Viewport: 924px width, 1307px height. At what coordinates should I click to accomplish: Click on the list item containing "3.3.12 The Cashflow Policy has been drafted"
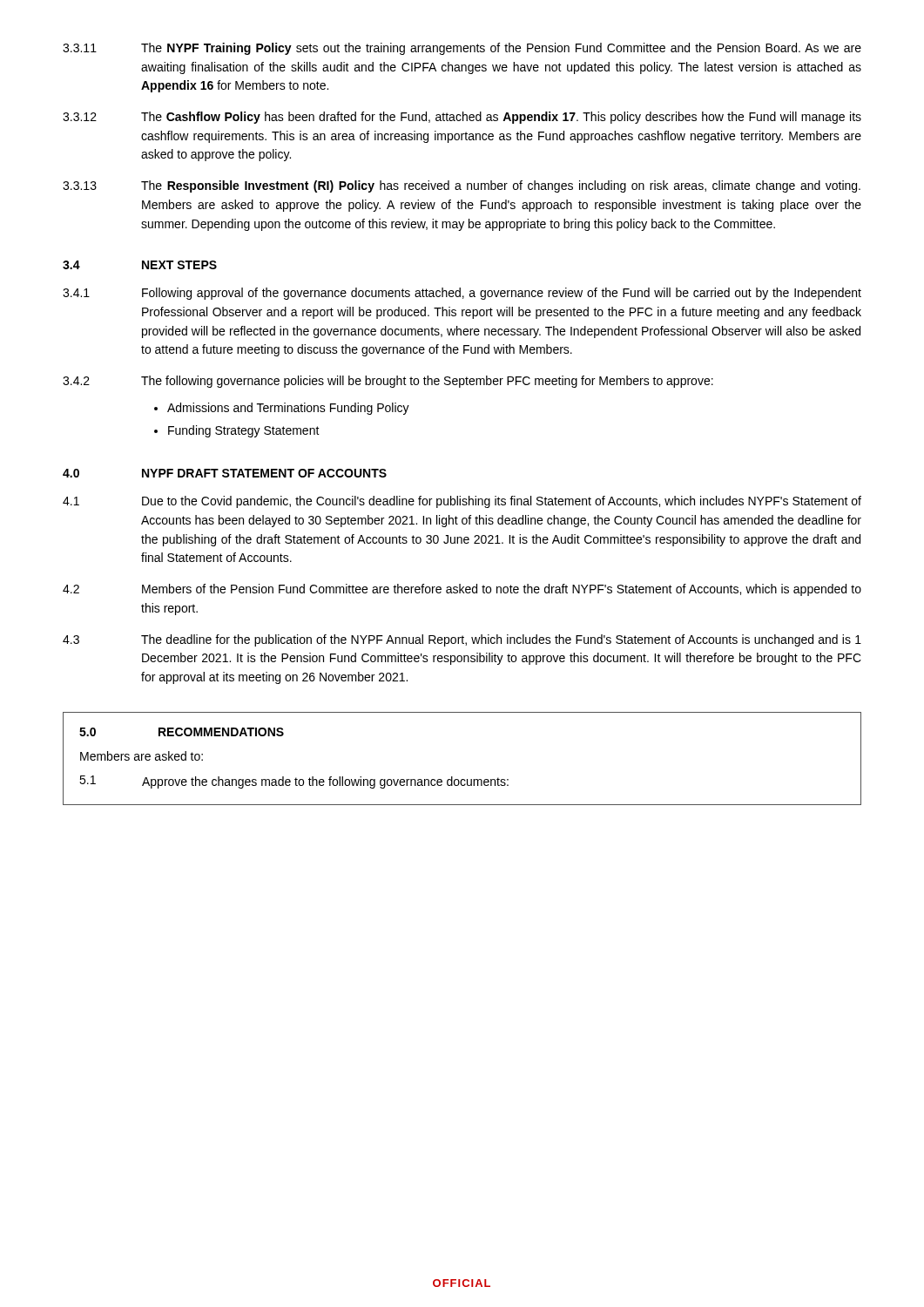(462, 136)
